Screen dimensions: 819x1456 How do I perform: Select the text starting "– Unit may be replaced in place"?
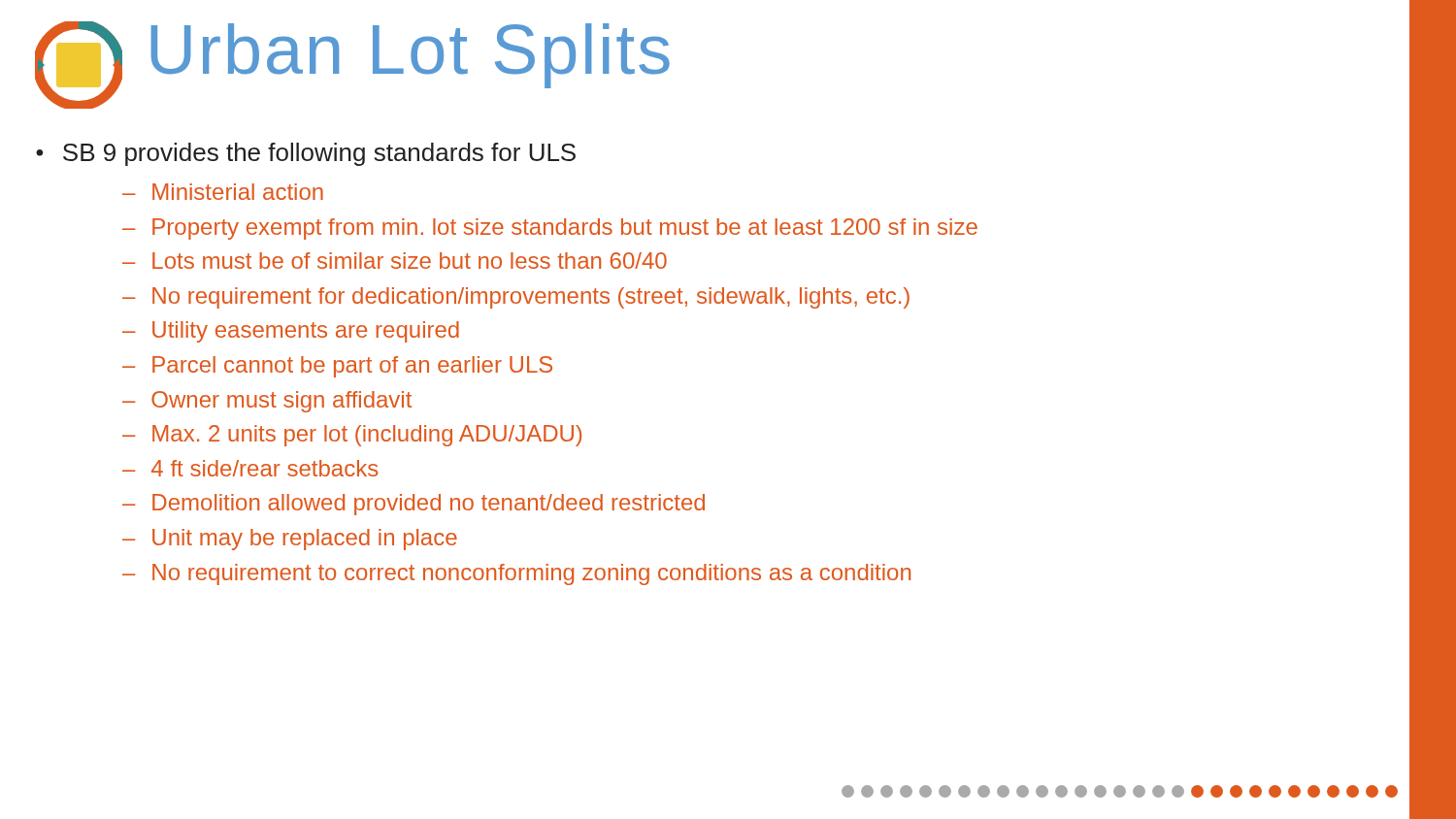(290, 537)
